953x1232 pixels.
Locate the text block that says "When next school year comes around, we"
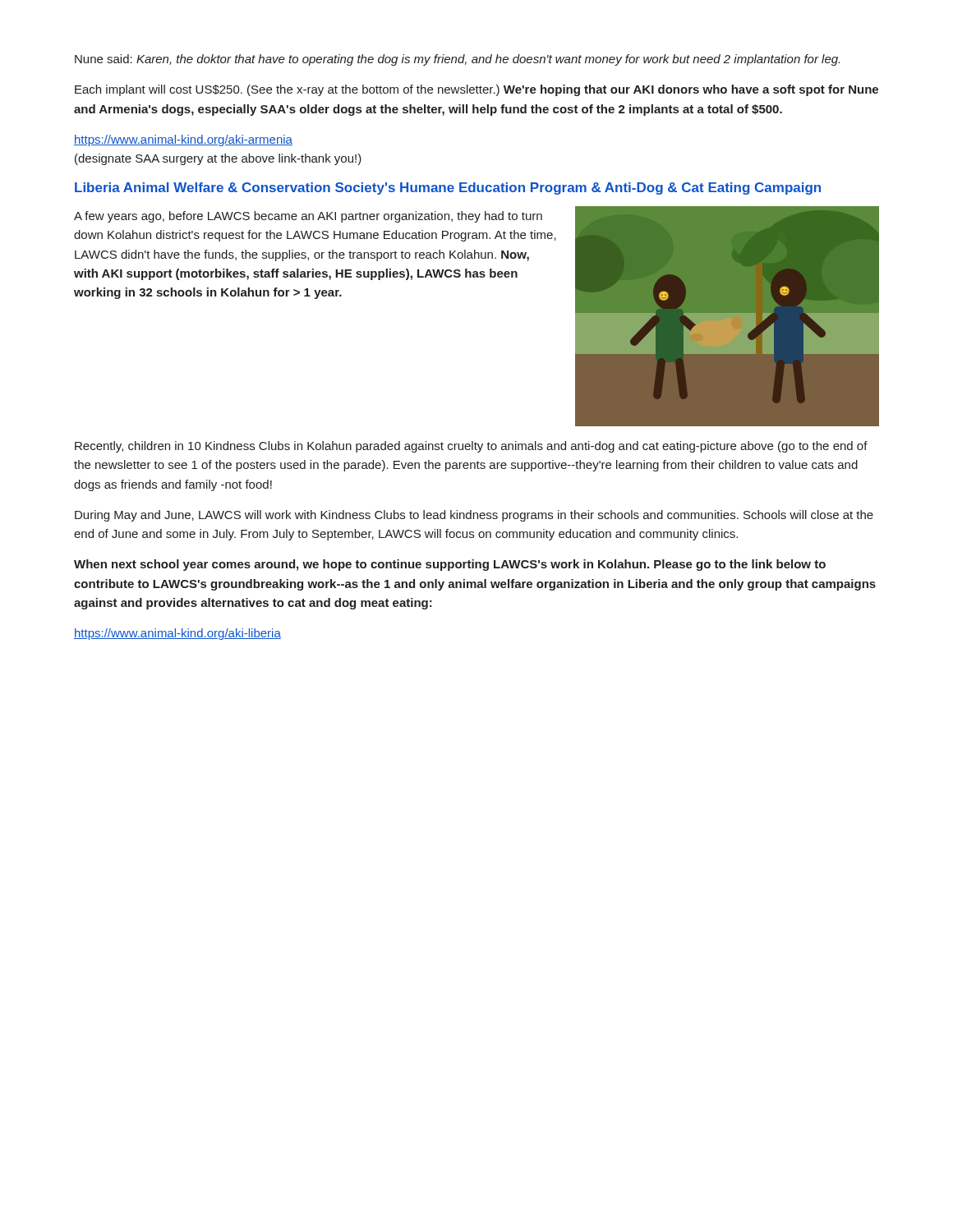[x=475, y=583]
